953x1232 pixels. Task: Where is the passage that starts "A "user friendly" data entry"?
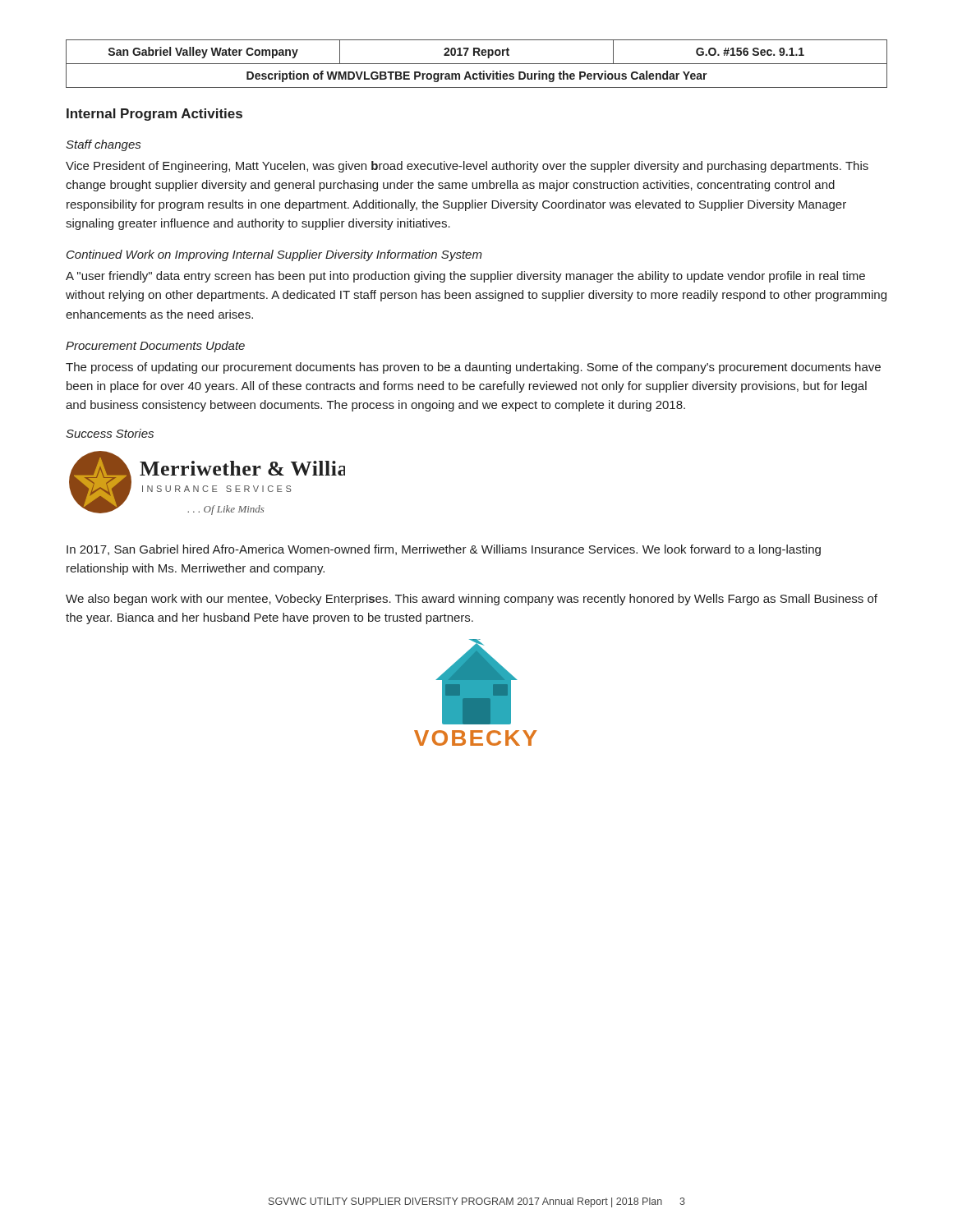coord(476,295)
